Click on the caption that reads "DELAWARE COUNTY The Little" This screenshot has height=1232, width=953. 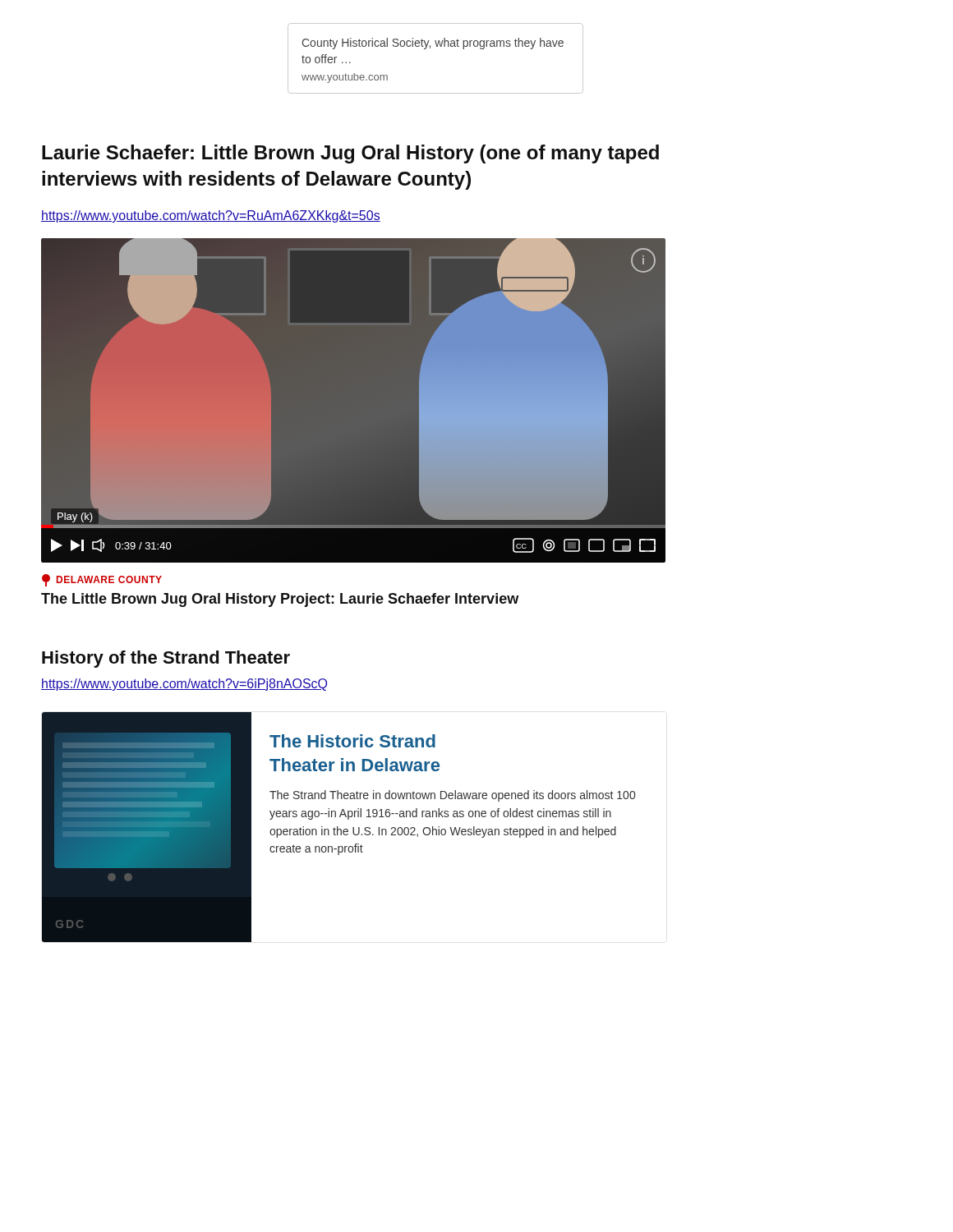[x=353, y=590]
